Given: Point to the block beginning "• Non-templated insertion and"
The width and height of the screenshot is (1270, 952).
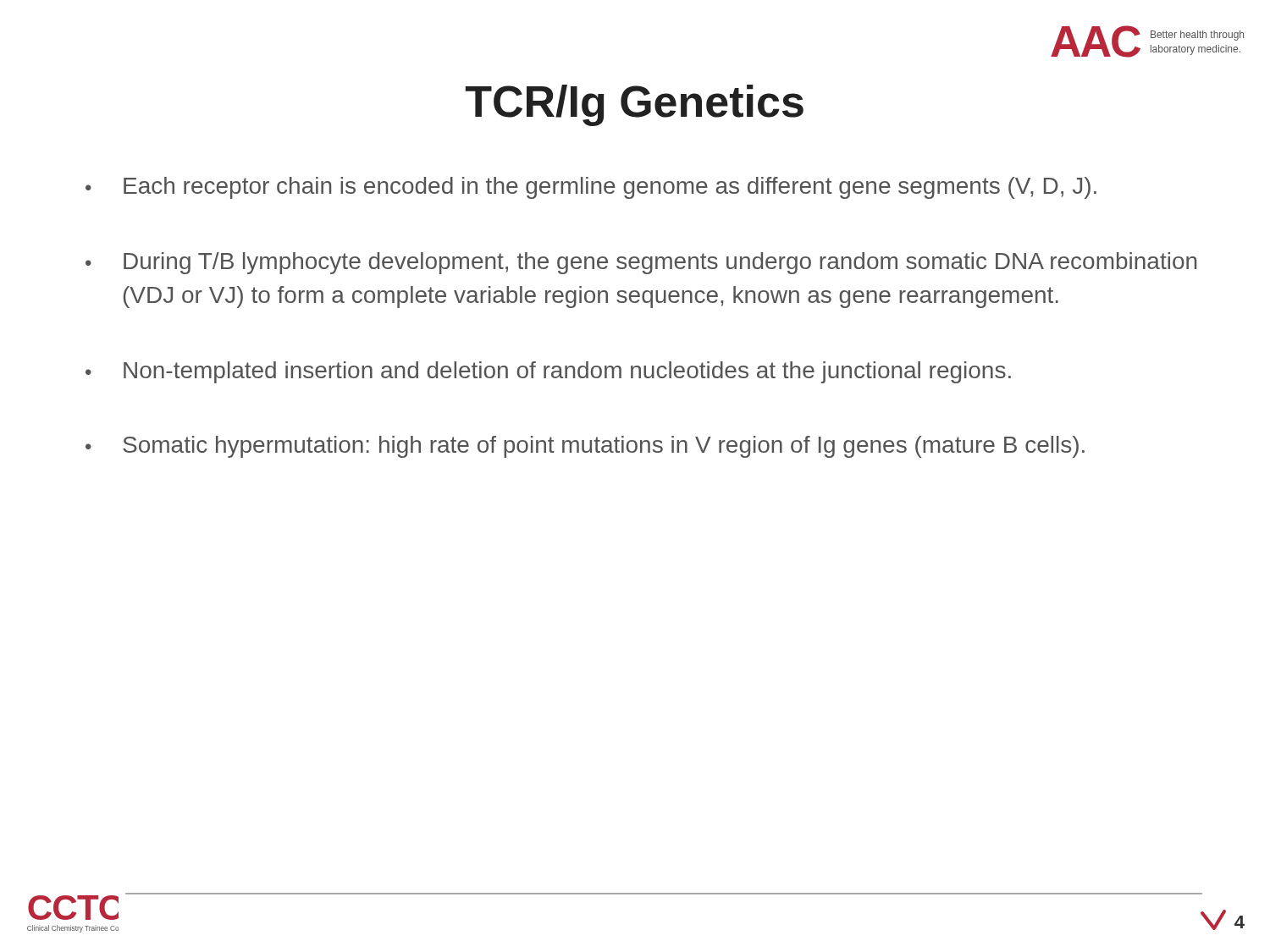Looking at the screenshot, I should [644, 371].
